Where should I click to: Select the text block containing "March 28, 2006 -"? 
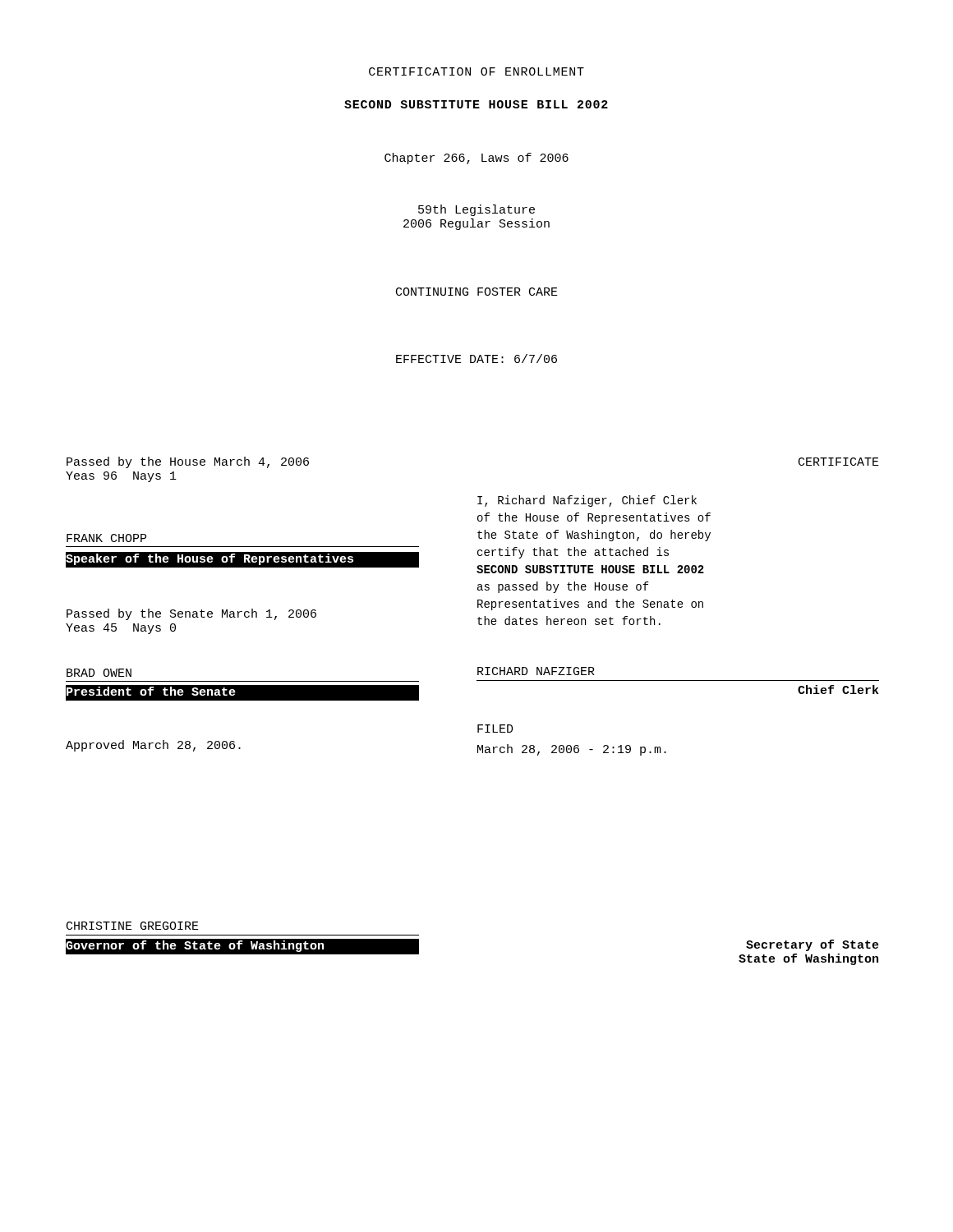(x=573, y=750)
